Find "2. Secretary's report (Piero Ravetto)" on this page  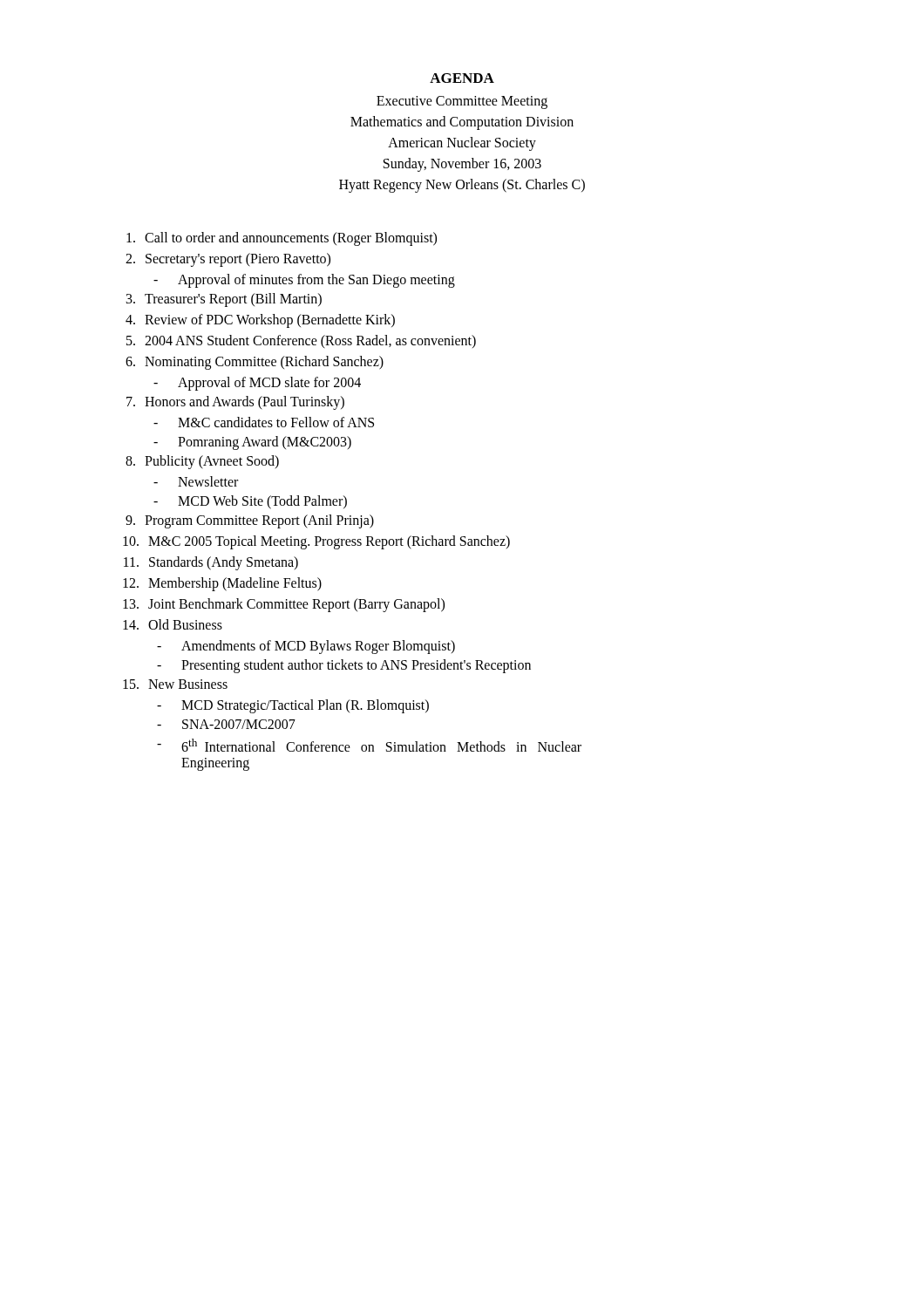pos(228,260)
